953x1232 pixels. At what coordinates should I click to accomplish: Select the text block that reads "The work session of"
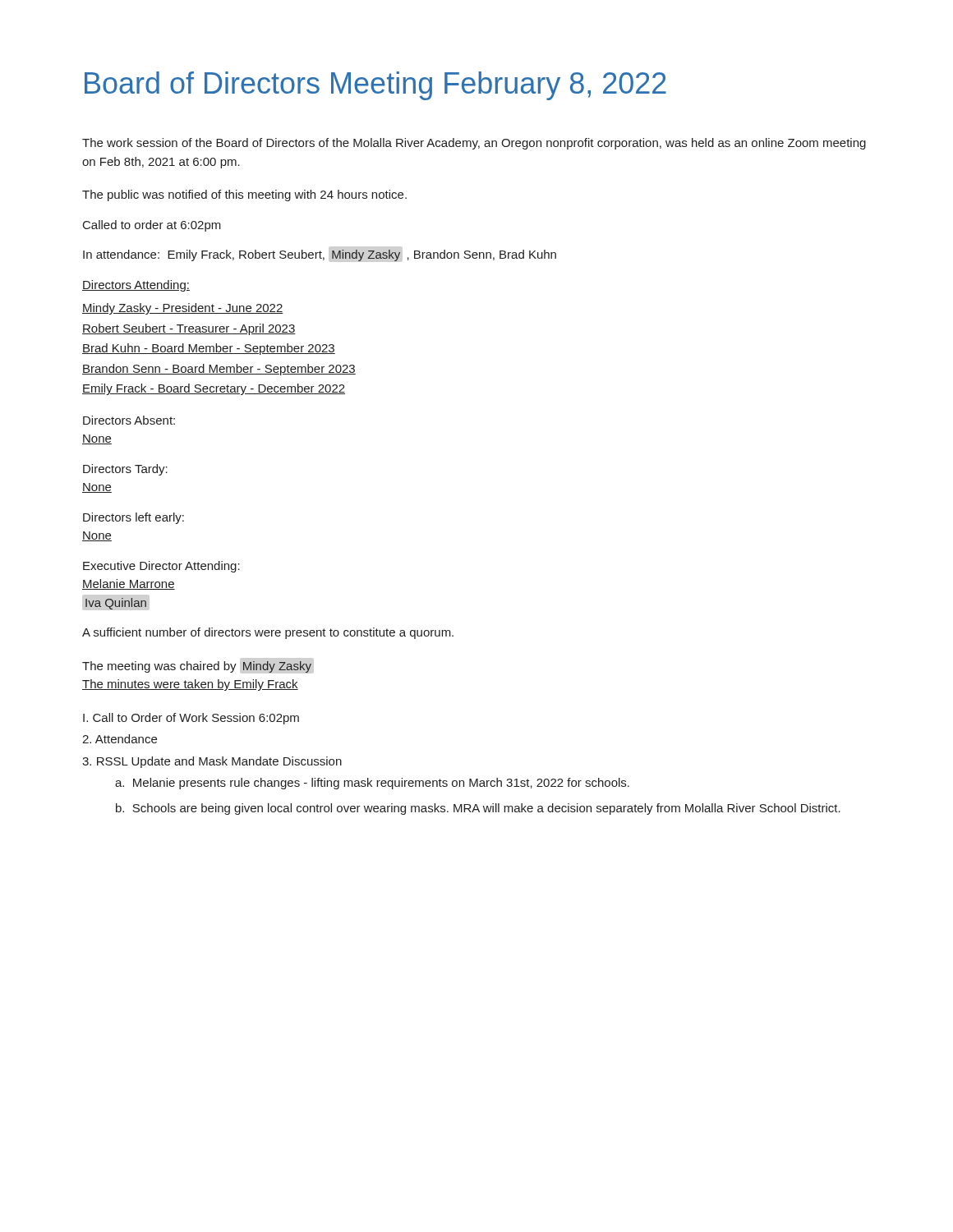pyautogui.click(x=474, y=152)
